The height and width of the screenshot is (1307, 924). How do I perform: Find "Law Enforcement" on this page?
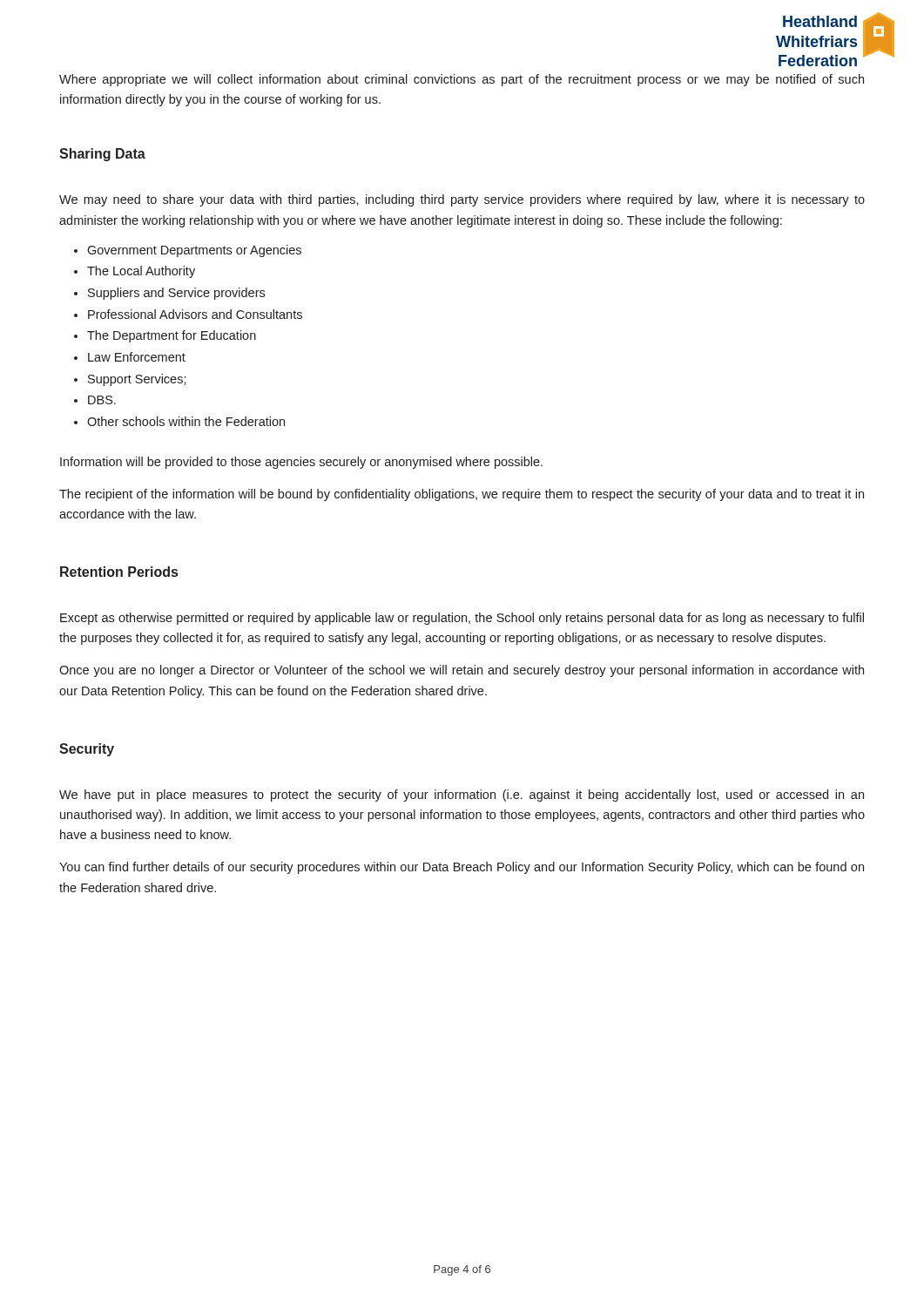point(137,357)
